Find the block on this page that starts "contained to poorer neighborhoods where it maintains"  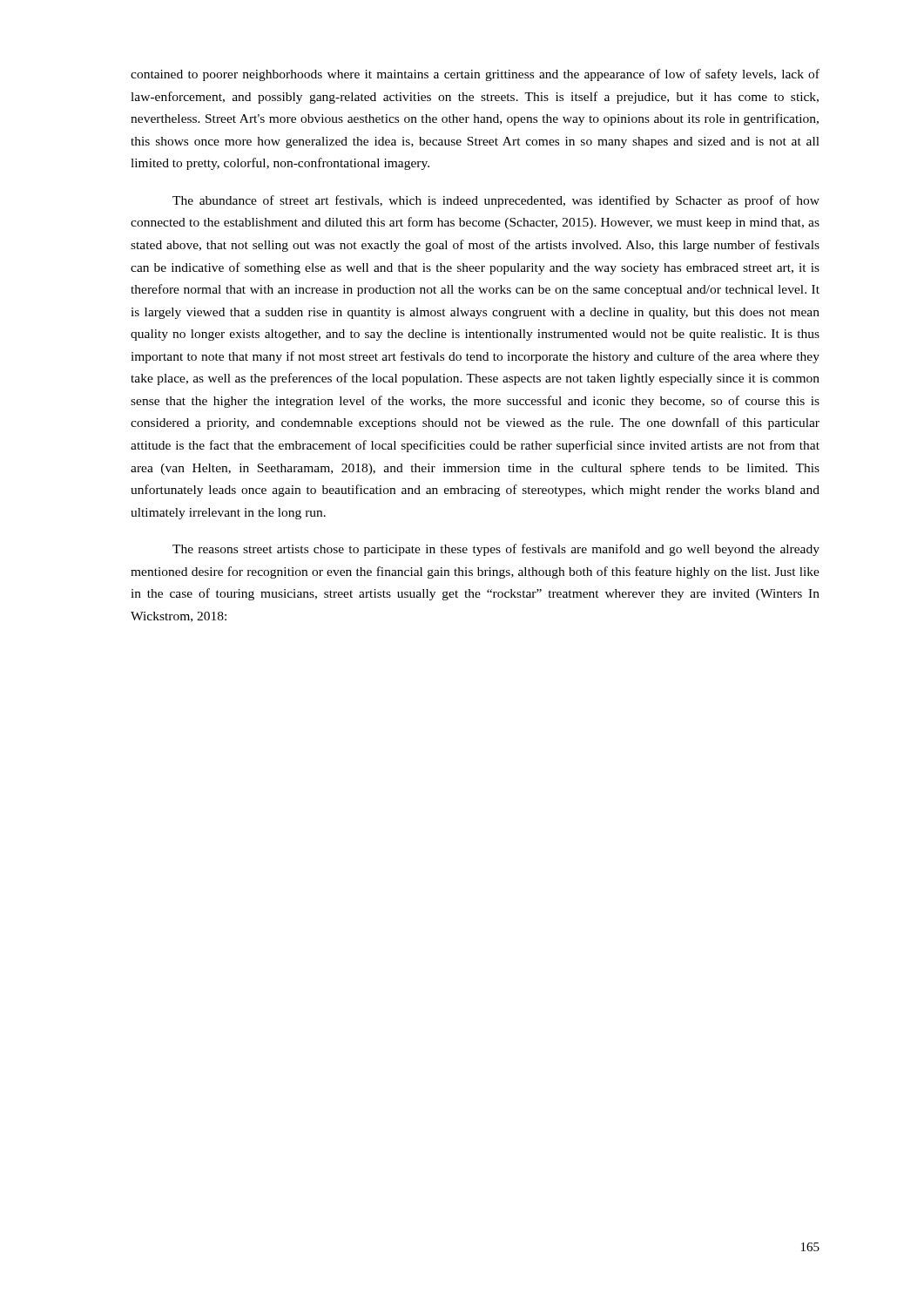click(x=475, y=345)
